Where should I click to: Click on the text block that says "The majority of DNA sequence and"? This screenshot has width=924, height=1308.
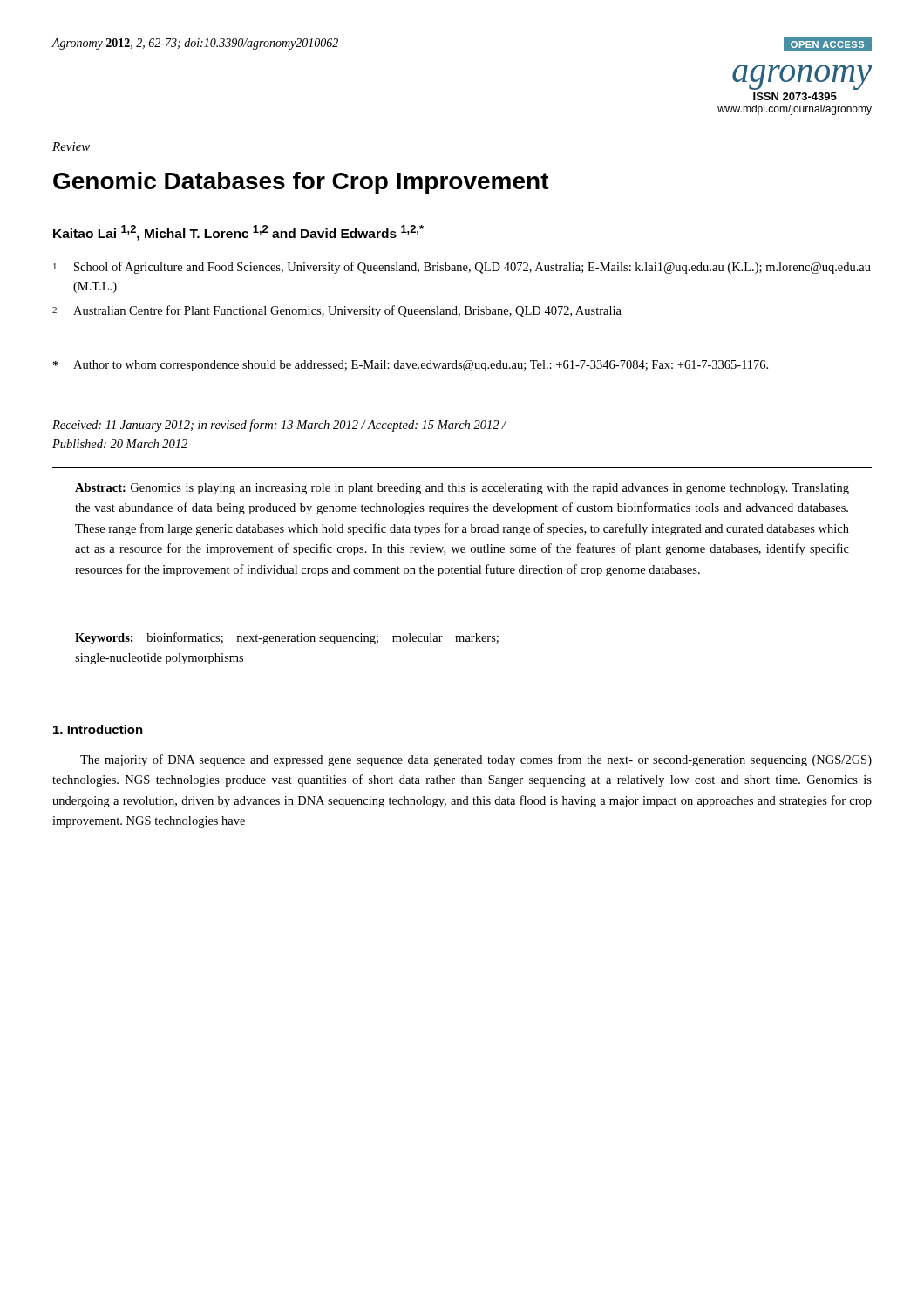coord(462,790)
